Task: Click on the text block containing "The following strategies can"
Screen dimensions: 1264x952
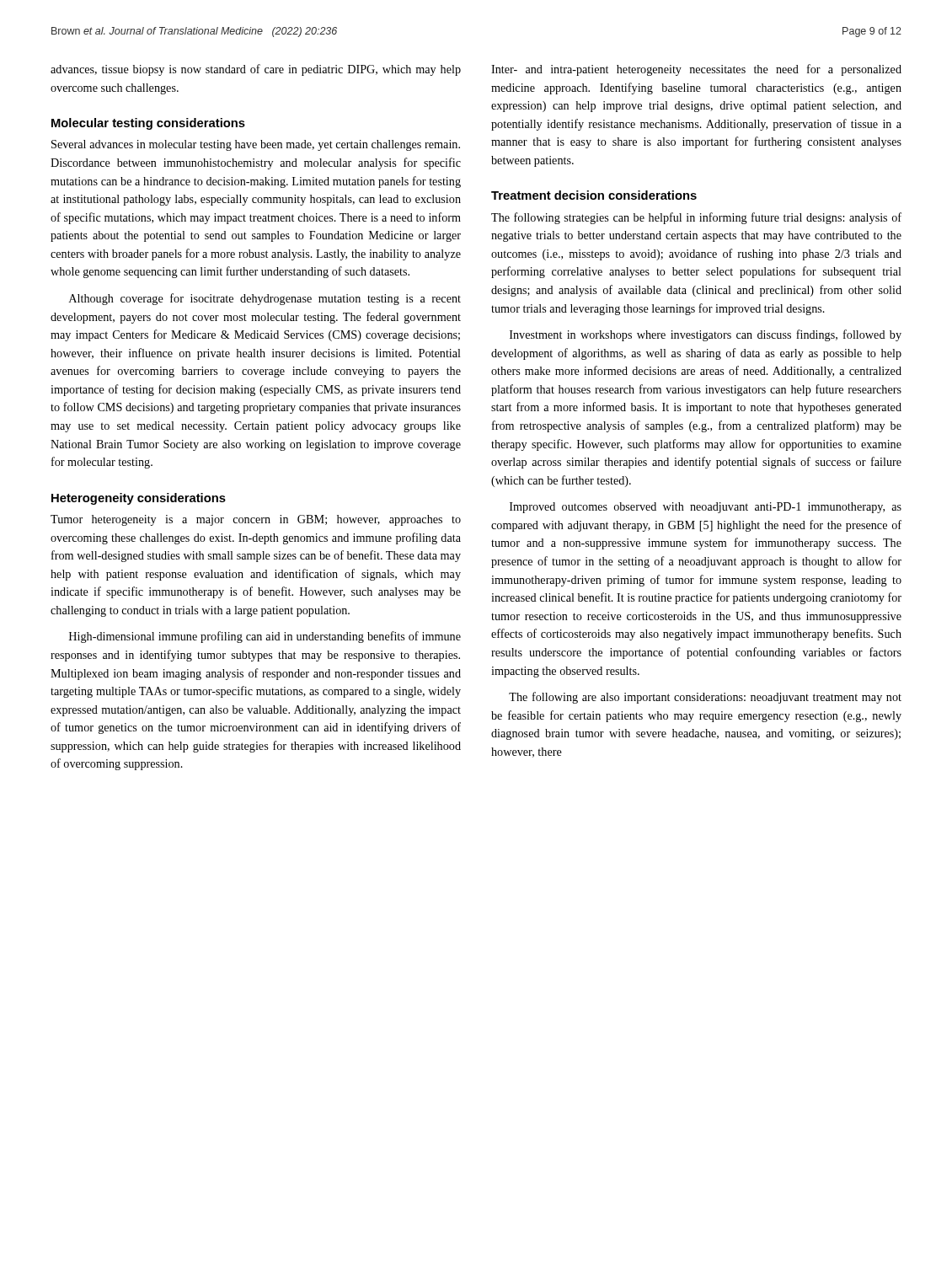Action: pyautogui.click(x=696, y=218)
